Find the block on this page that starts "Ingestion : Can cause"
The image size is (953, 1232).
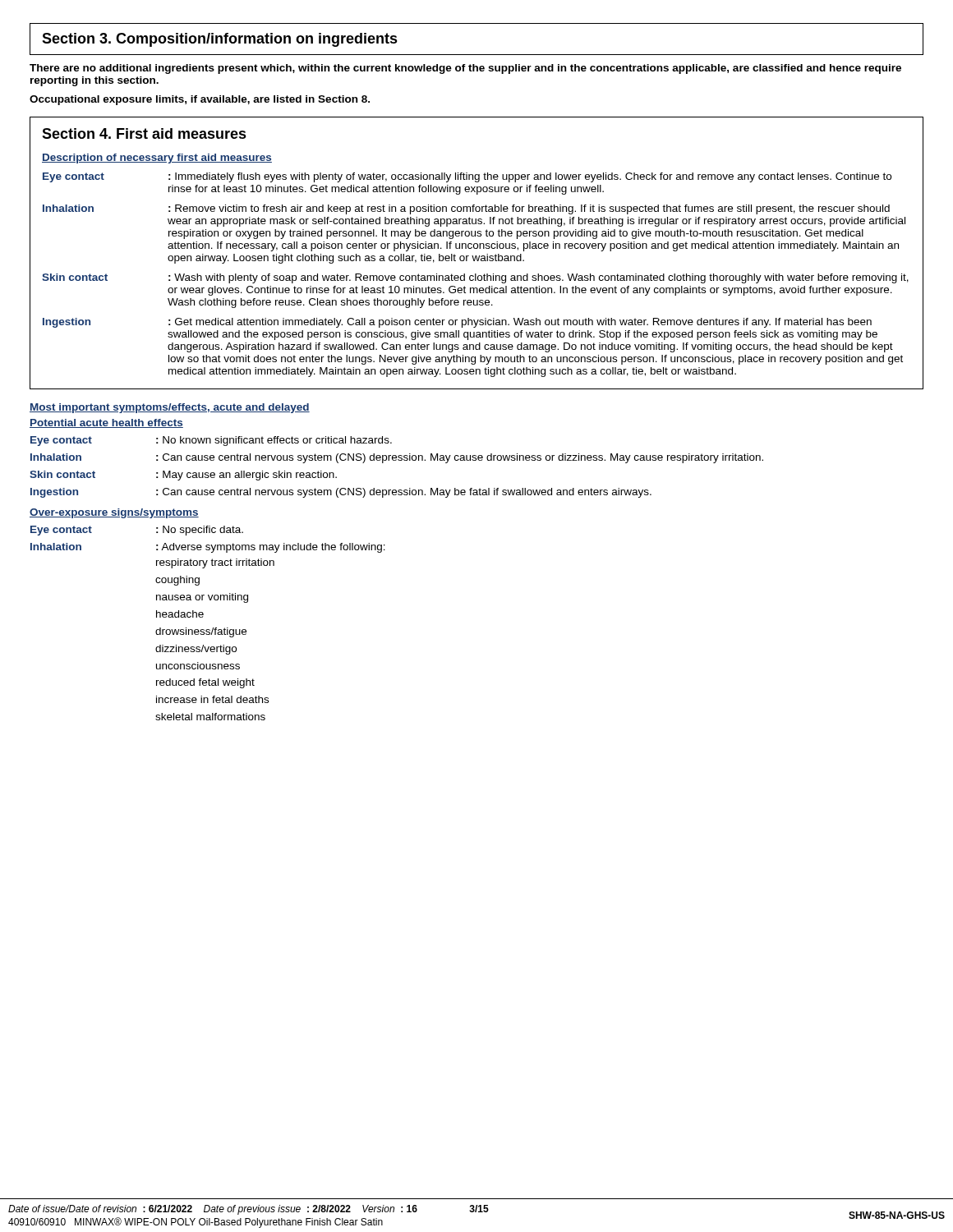coord(476,492)
